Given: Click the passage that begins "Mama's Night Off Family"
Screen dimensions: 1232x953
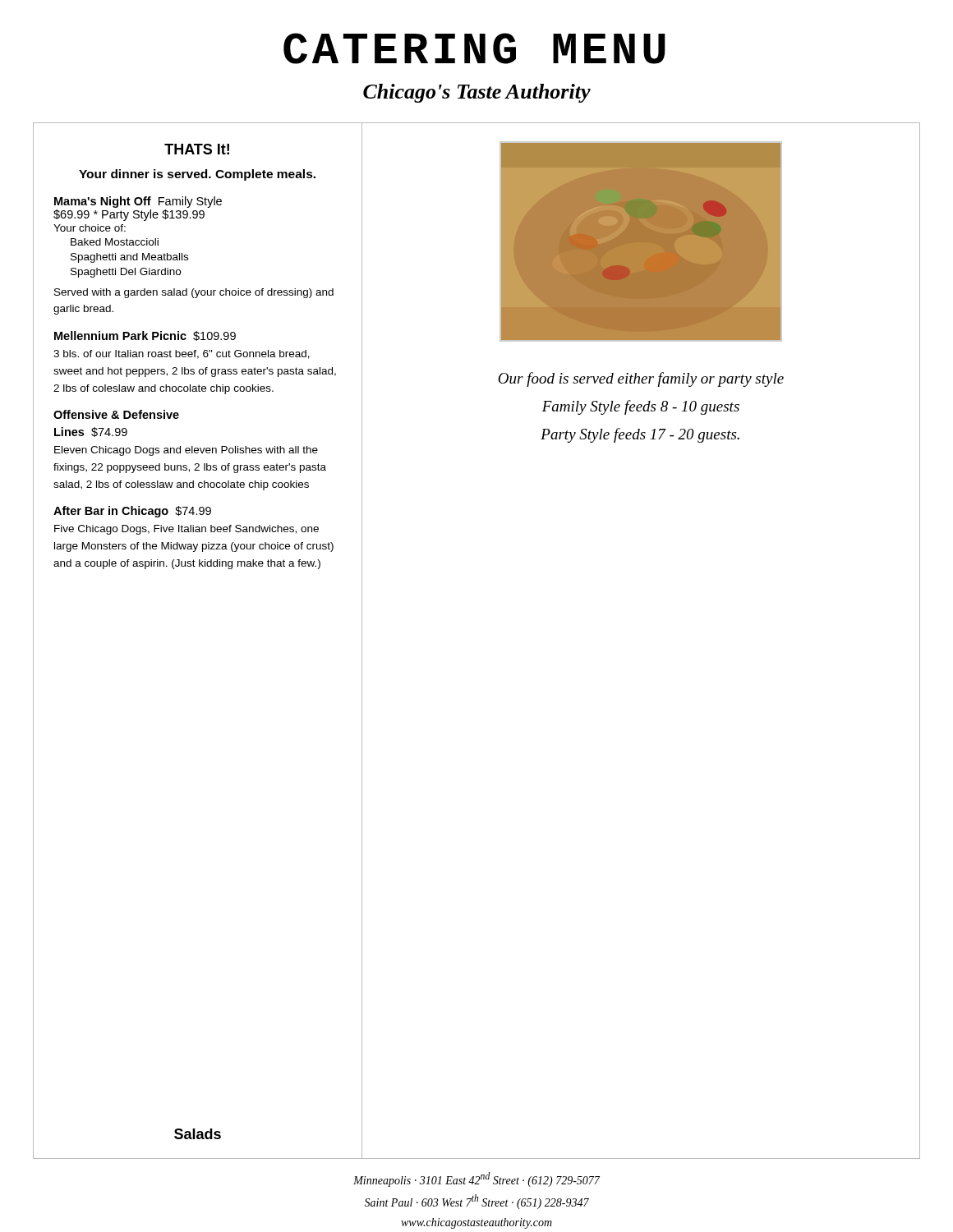Looking at the screenshot, I should pos(138,214).
